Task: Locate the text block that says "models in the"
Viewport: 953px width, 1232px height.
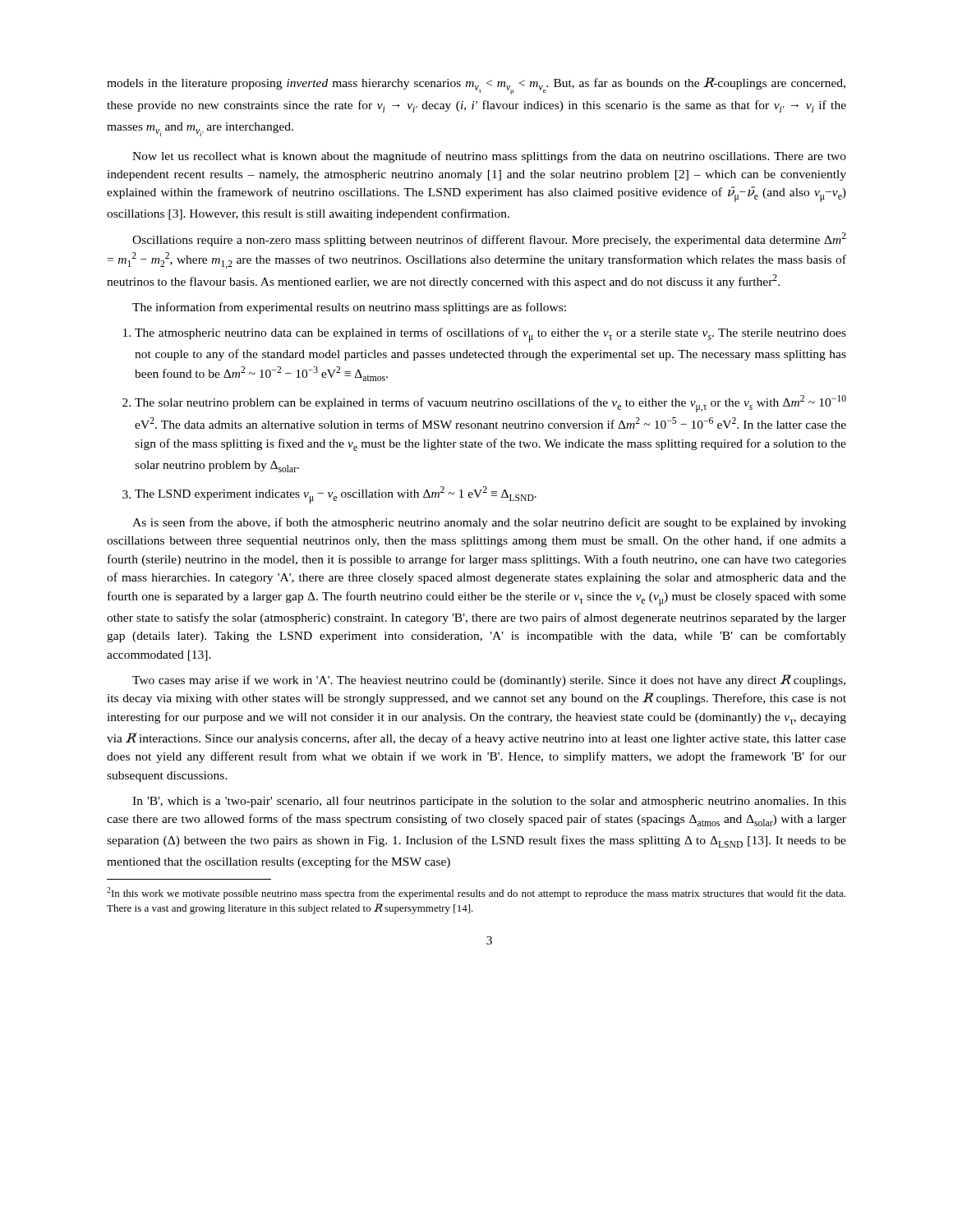Action: click(476, 107)
